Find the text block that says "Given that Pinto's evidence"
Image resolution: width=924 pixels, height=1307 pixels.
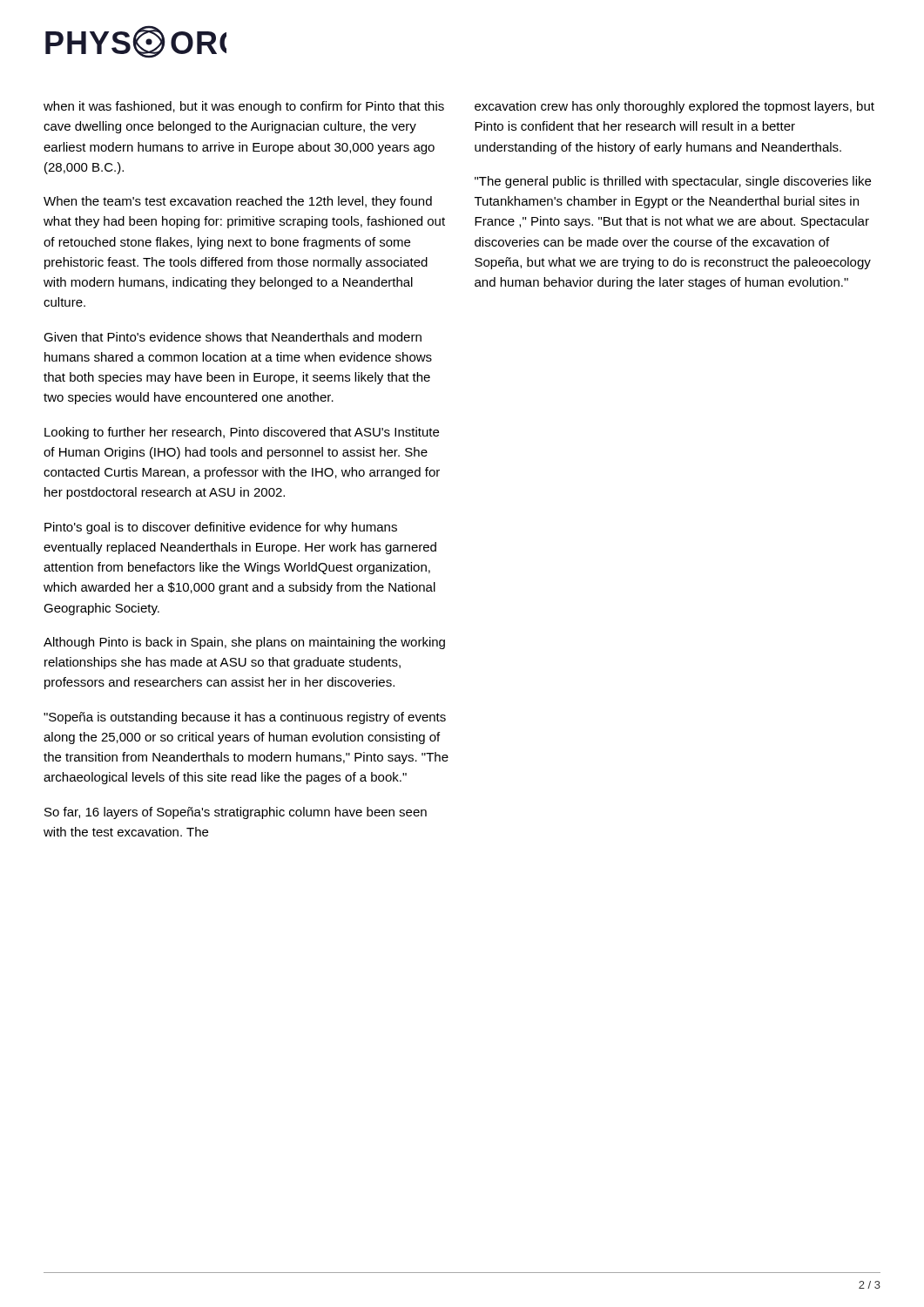point(238,367)
